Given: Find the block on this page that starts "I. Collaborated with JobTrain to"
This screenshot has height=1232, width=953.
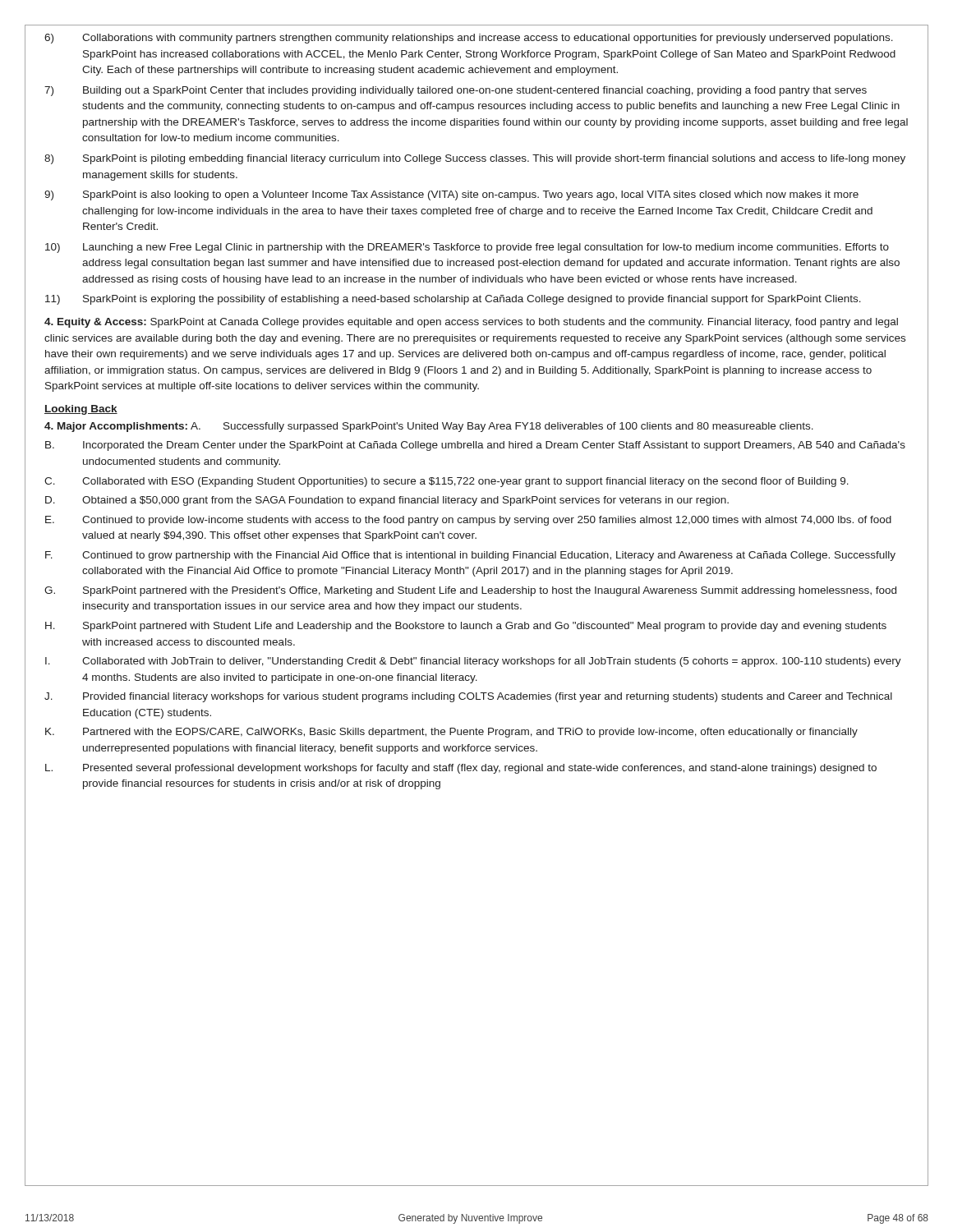Looking at the screenshot, I should click(476, 669).
